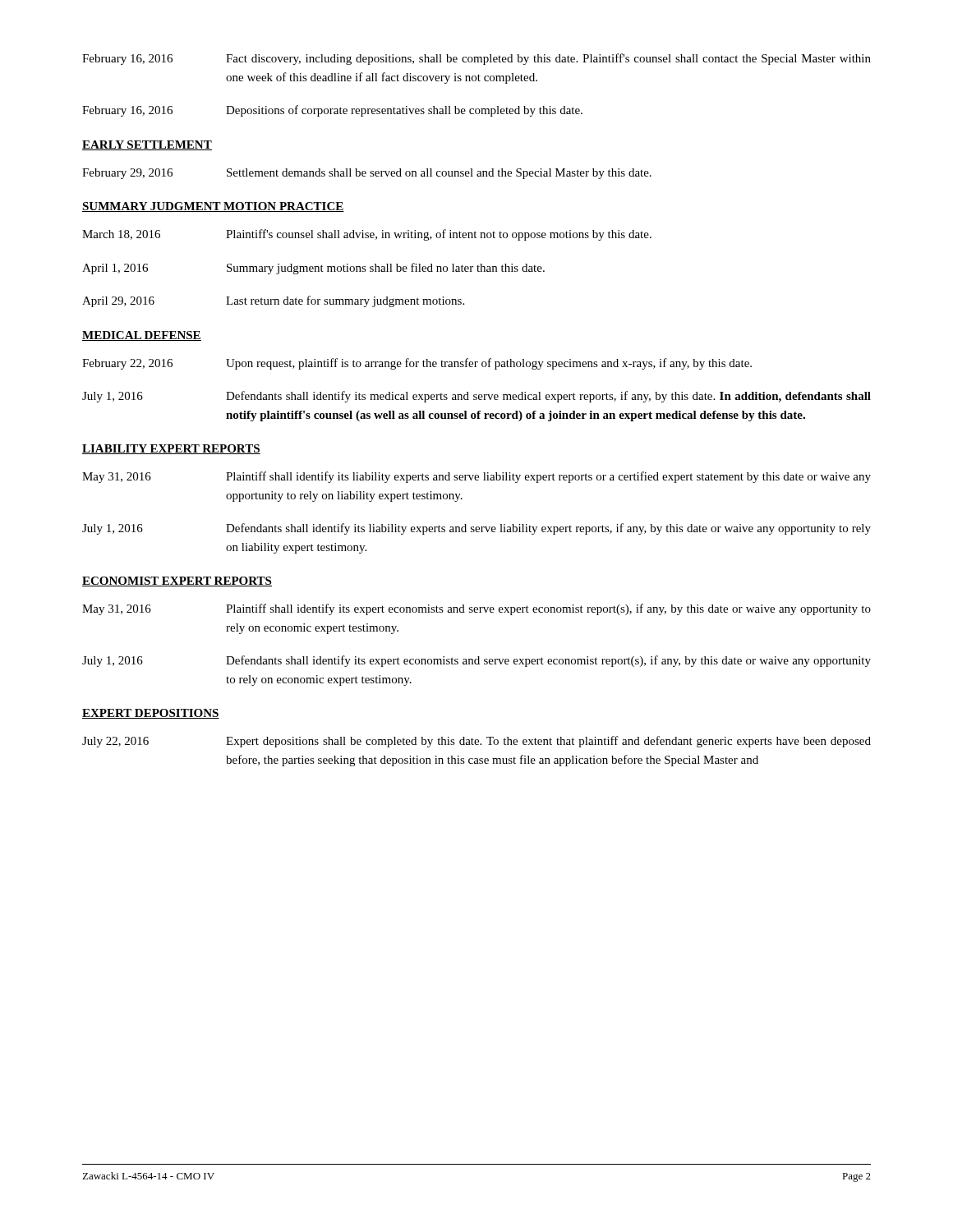Click the passage that begins "April 1, 2016 Summary judgment"
The width and height of the screenshot is (953, 1232).
(x=476, y=268)
